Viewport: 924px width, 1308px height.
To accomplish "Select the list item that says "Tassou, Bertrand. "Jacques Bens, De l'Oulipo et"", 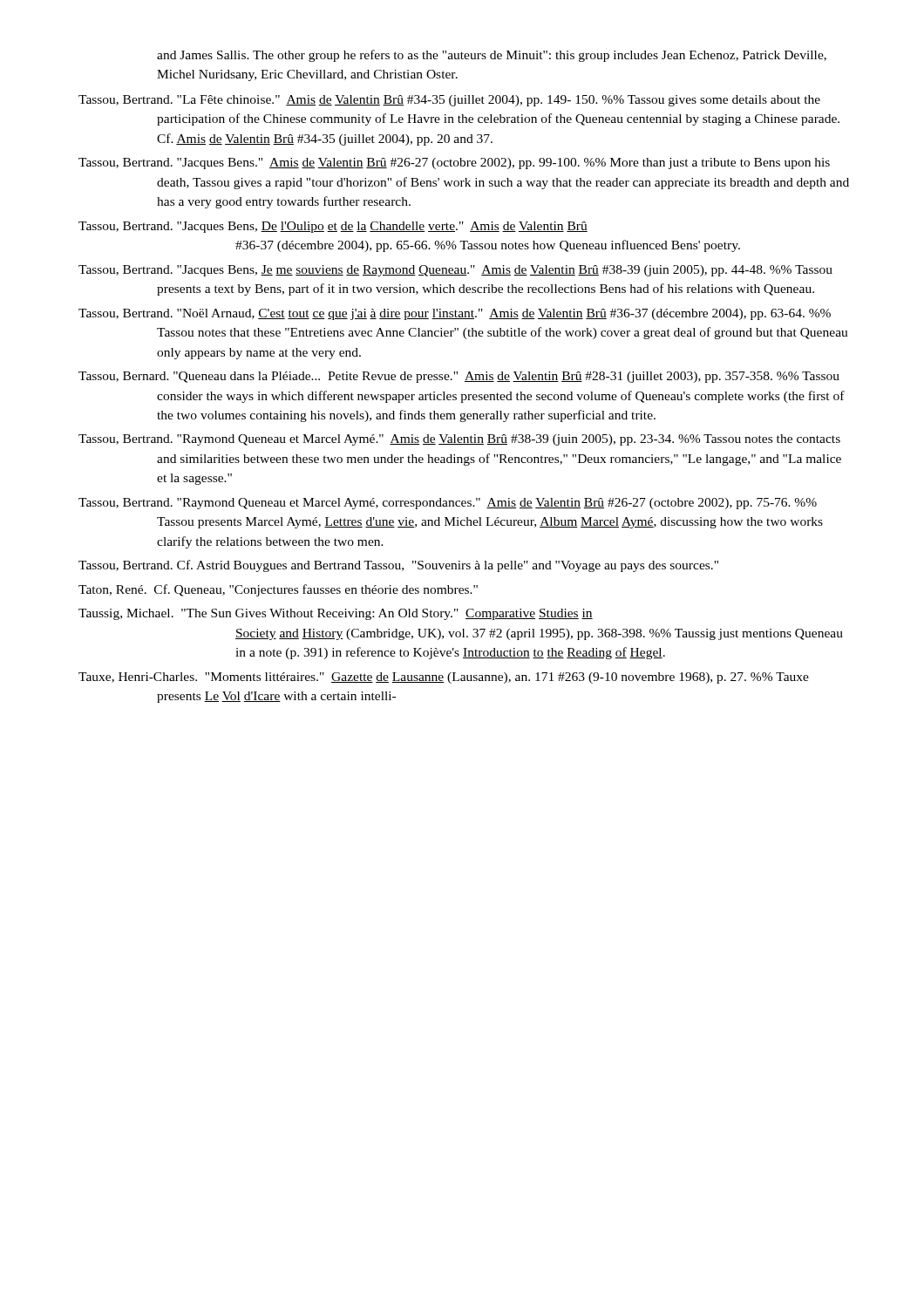I will [x=466, y=236].
